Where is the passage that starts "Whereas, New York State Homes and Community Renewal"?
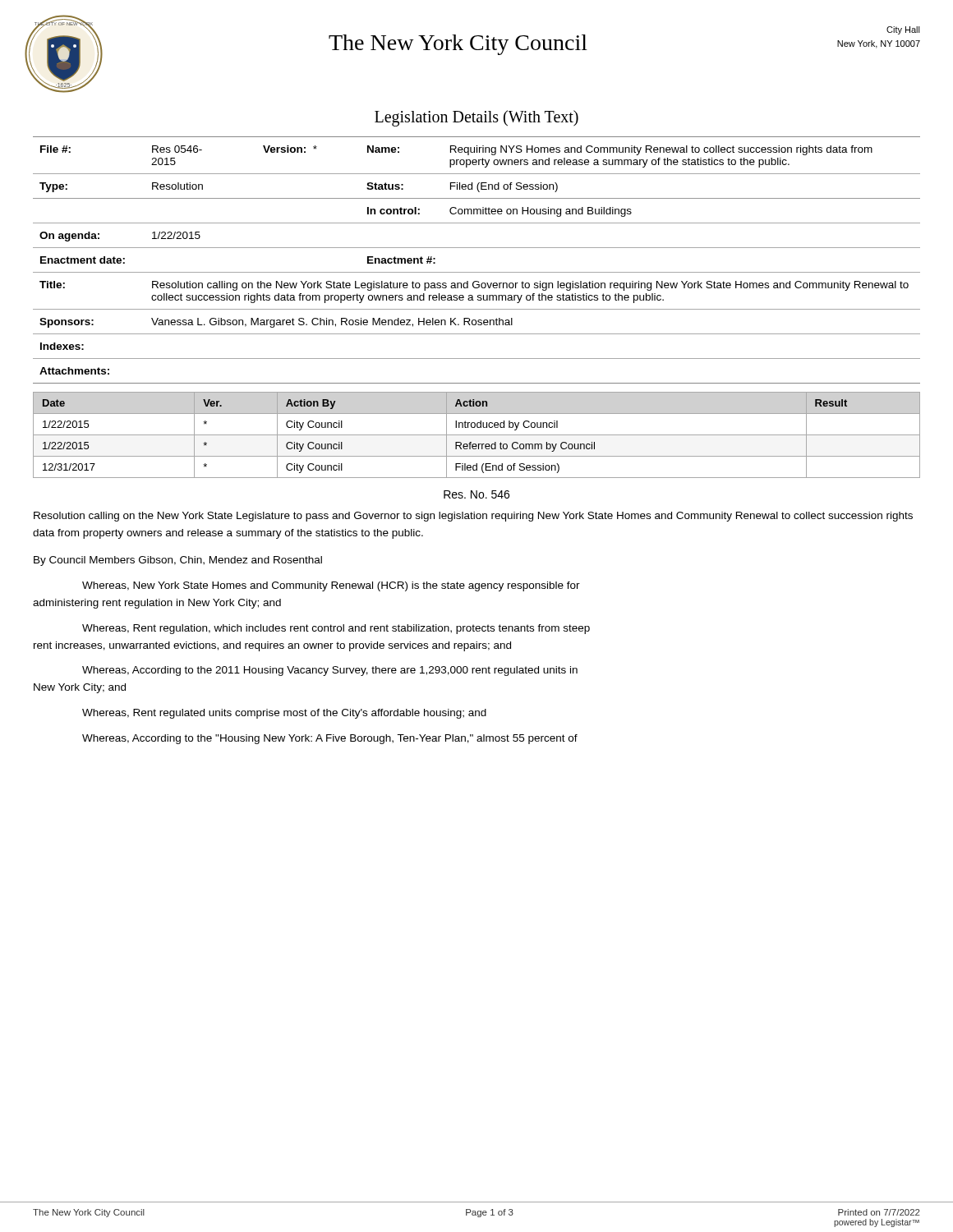The height and width of the screenshot is (1232, 953). [x=476, y=586]
